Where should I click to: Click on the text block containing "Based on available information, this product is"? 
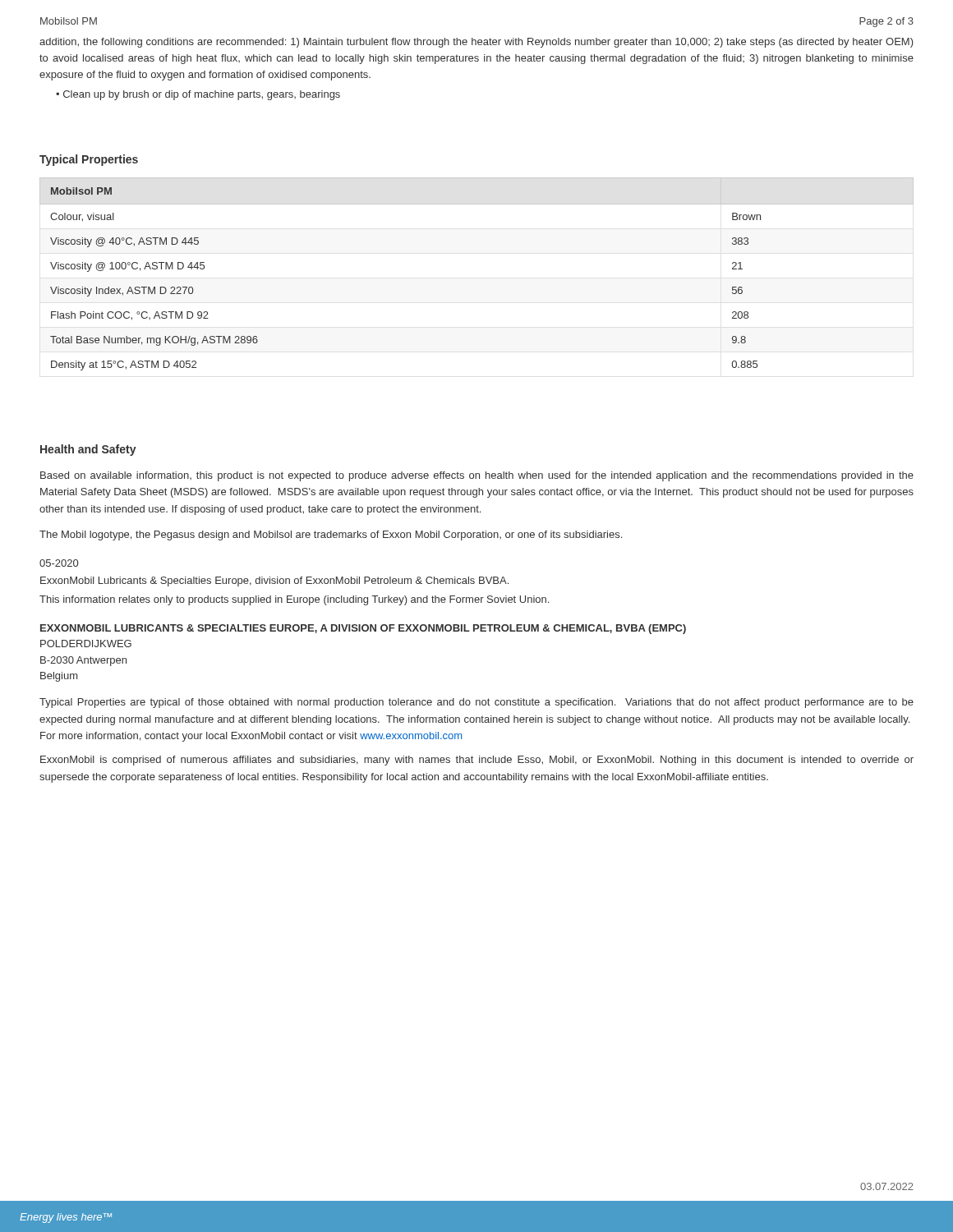coord(476,492)
